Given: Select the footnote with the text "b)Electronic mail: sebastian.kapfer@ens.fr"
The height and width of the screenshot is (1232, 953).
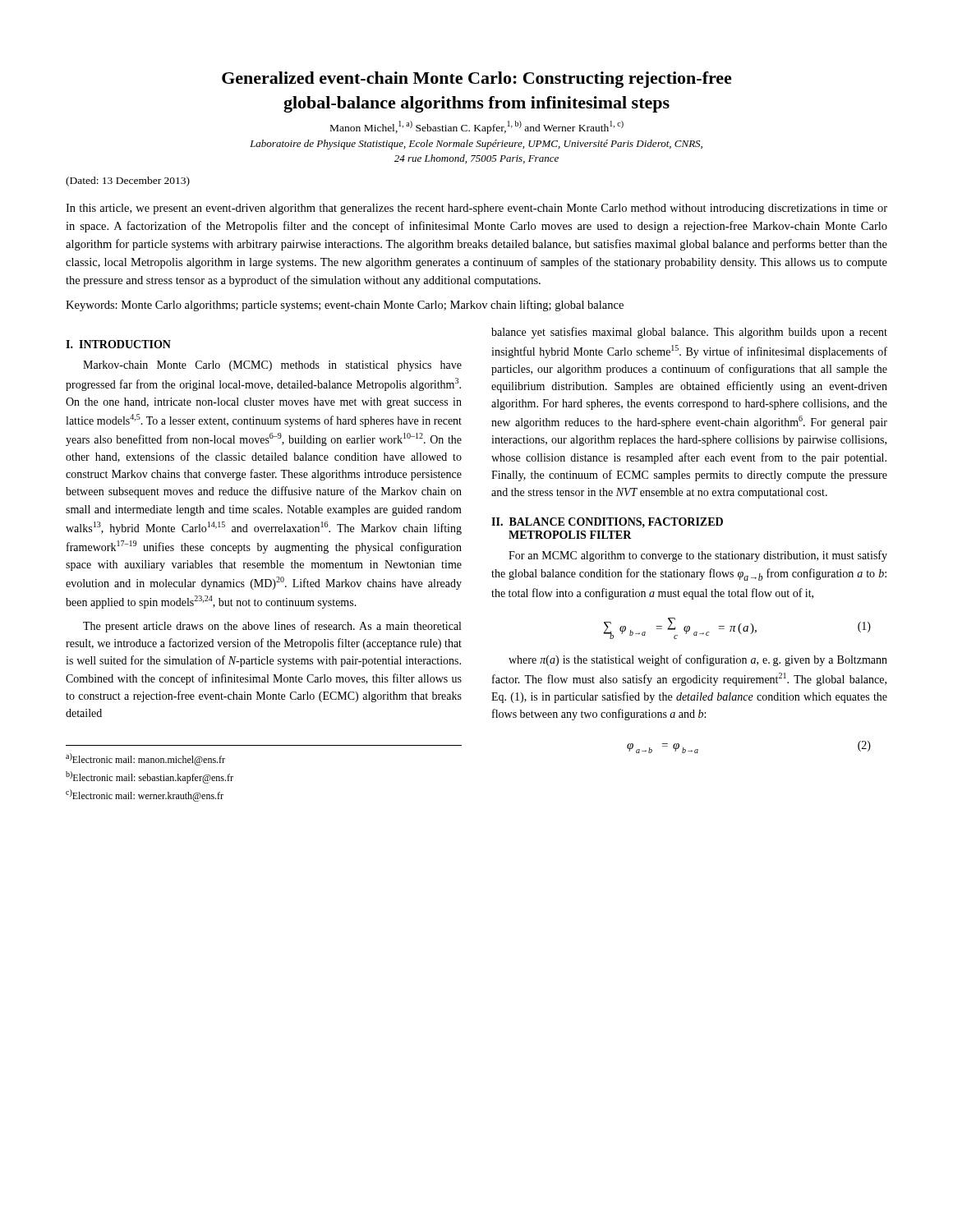Looking at the screenshot, I should click(150, 777).
